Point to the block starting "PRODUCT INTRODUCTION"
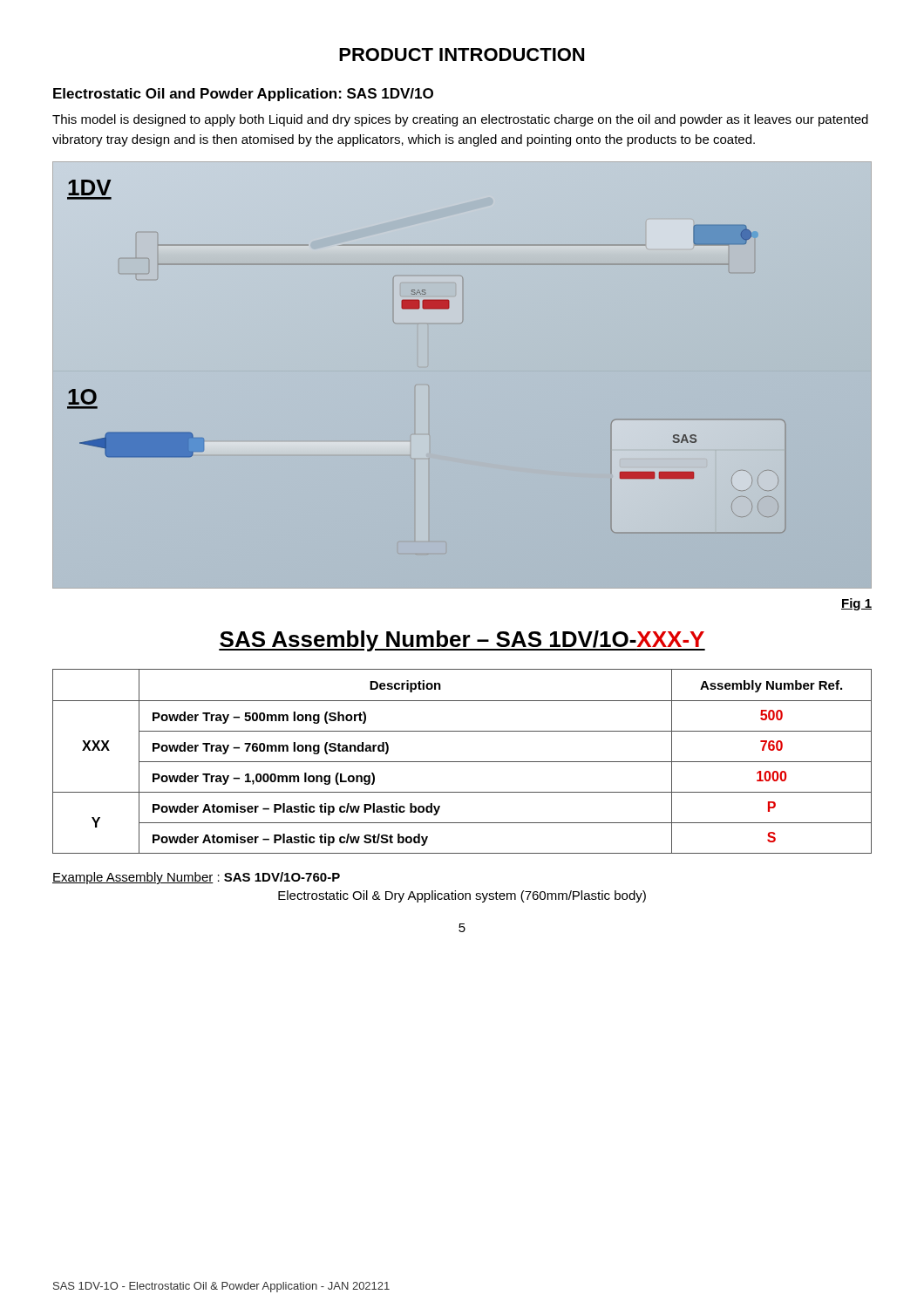924x1308 pixels. tap(462, 55)
